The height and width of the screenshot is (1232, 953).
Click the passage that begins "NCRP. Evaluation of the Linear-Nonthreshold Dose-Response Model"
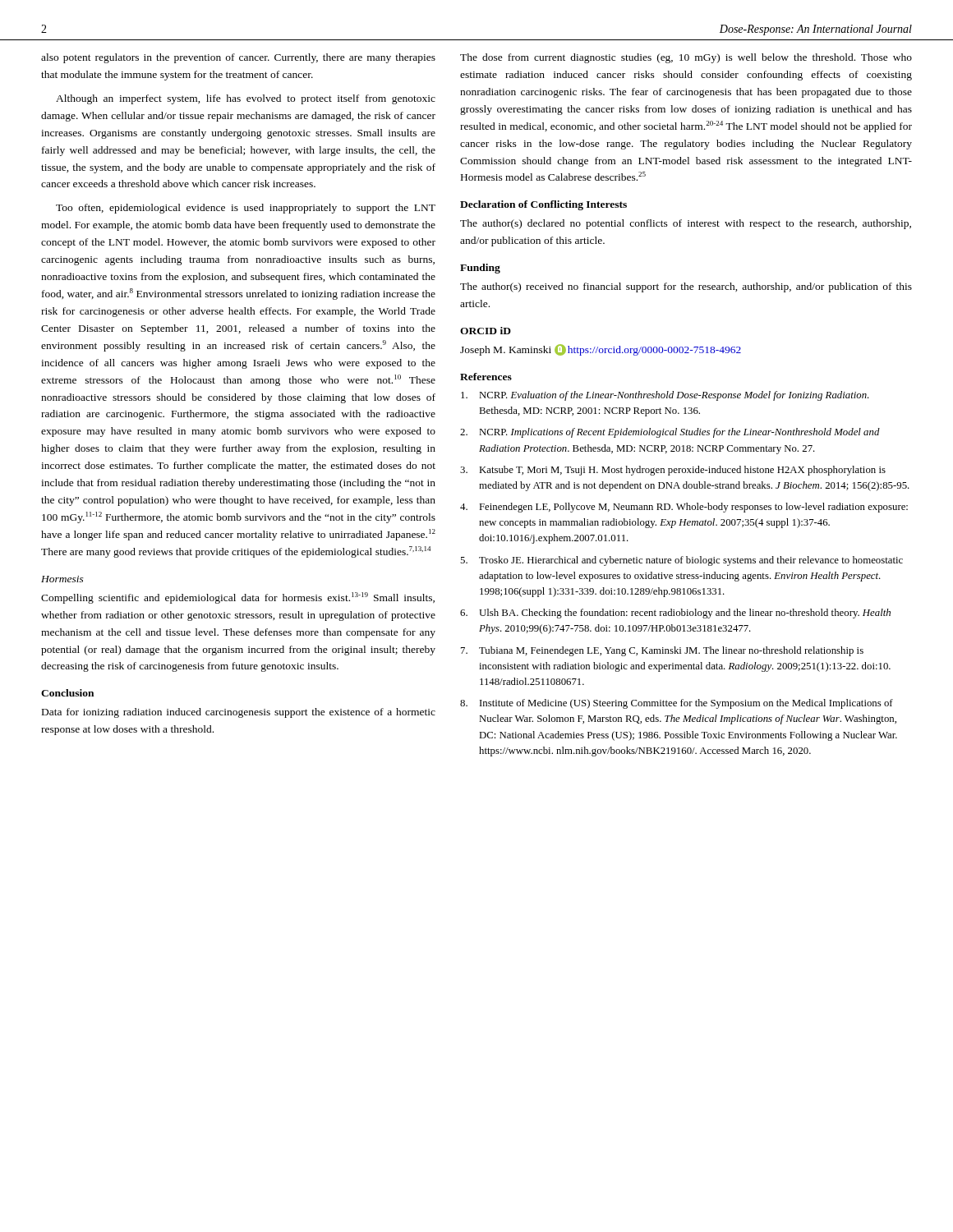(686, 403)
